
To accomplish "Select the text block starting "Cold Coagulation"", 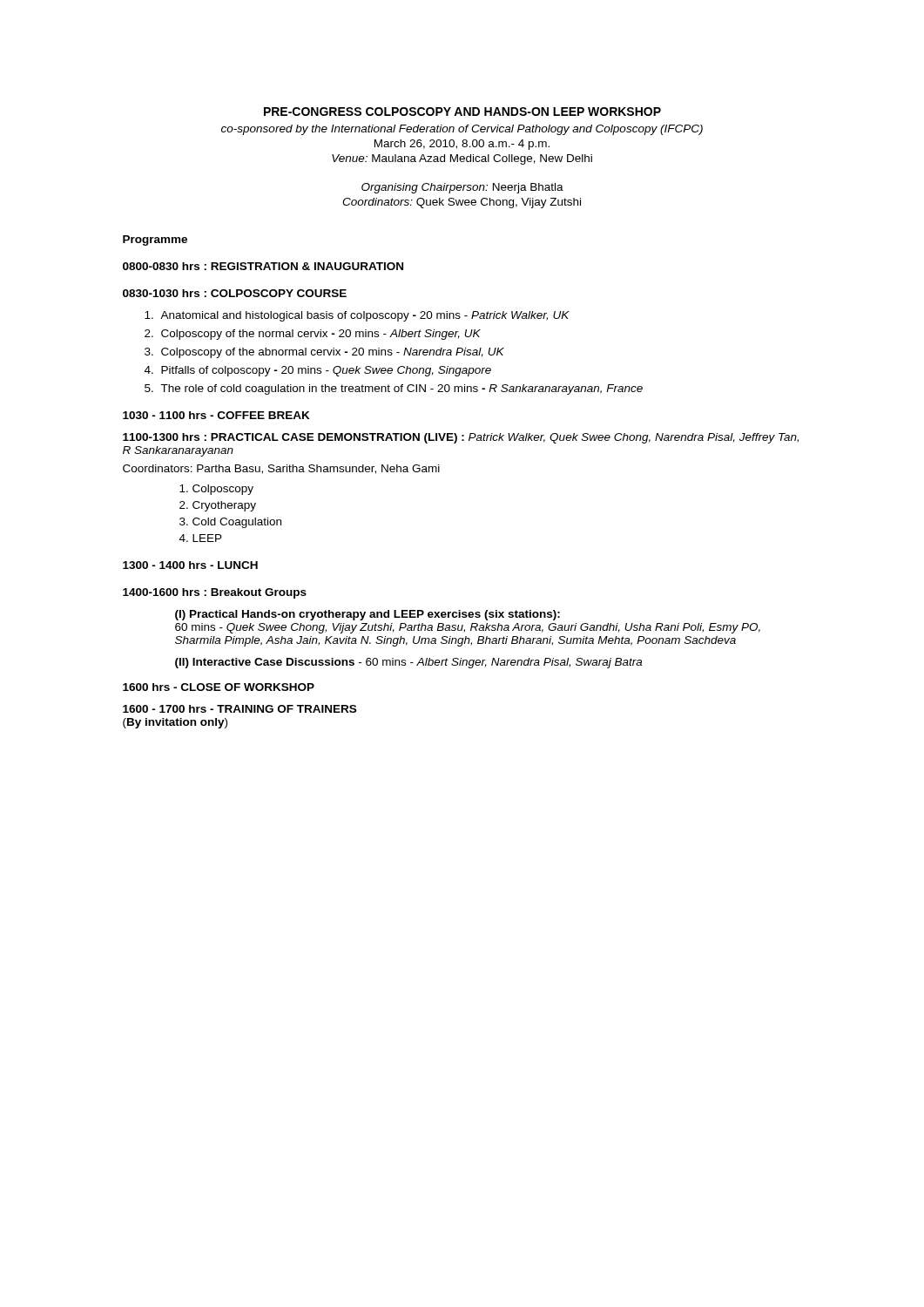I will coord(237,521).
